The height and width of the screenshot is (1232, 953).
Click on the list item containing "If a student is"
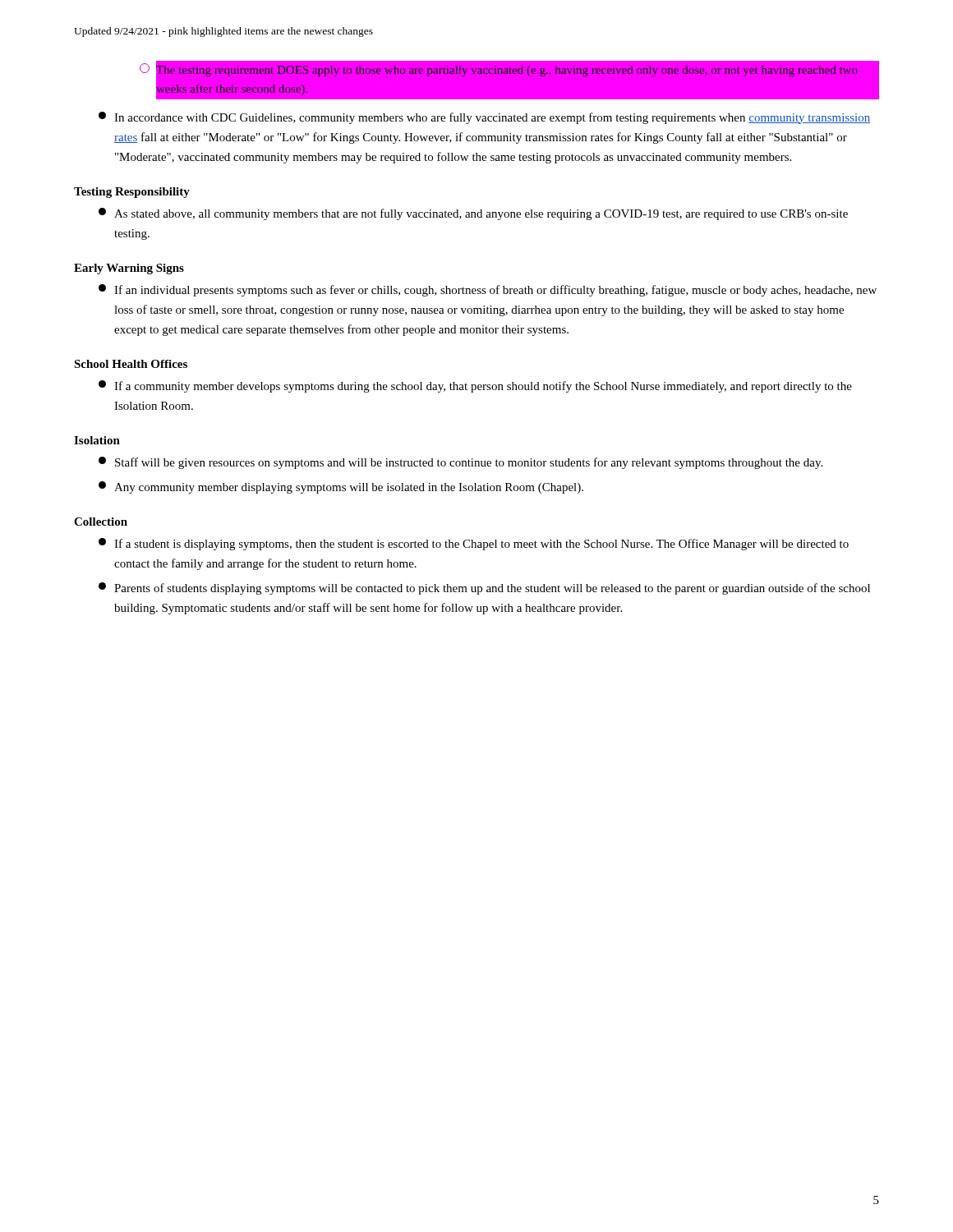coord(489,553)
